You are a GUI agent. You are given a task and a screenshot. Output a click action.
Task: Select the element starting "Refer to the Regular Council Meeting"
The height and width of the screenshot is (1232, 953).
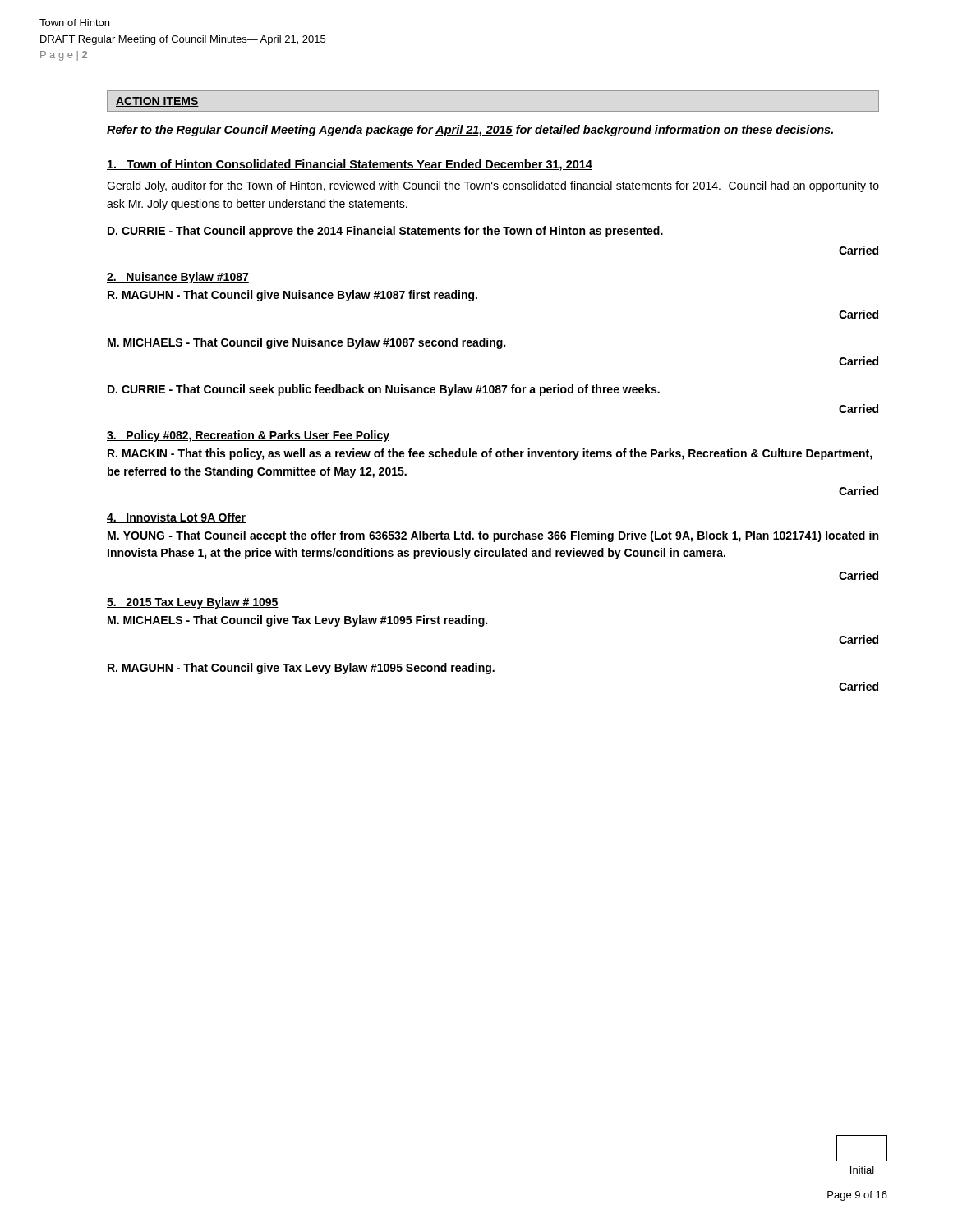pyautogui.click(x=470, y=130)
